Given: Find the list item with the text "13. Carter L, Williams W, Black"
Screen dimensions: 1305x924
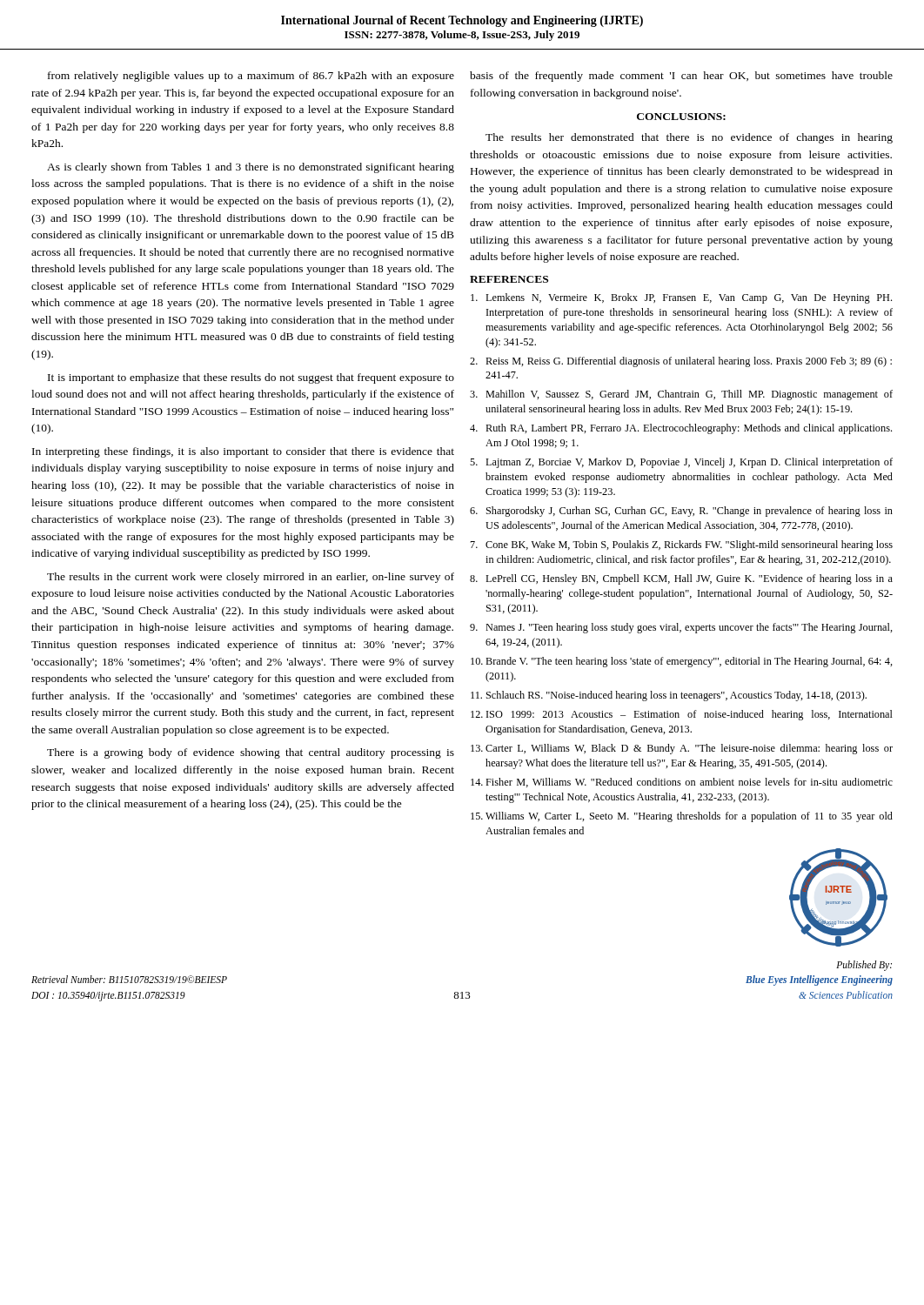Looking at the screenshot, I should [681, 756].
